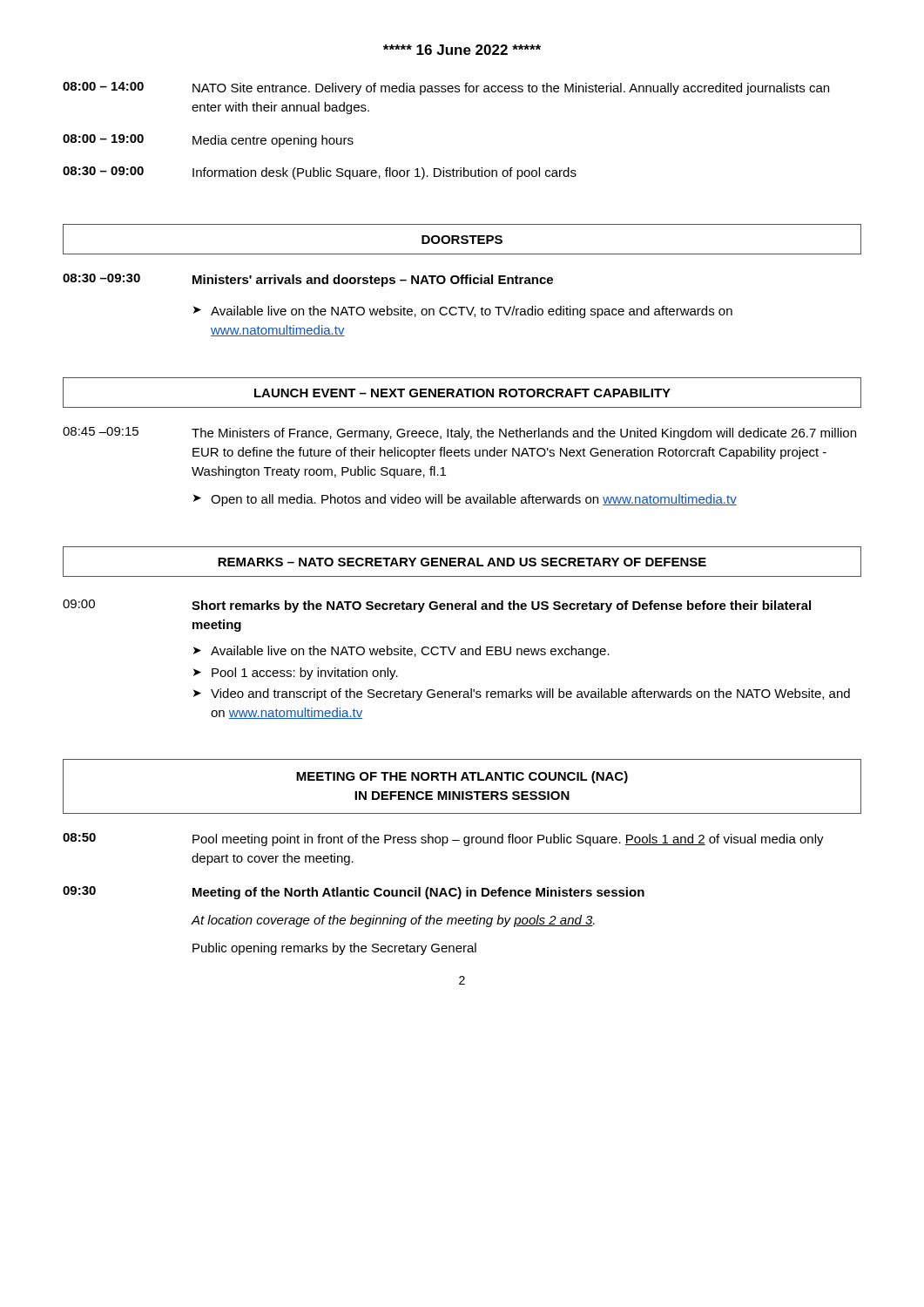Click on the text block starting "Public opening remarks"
Screen dimensions: 1307x924
(334, 947)
